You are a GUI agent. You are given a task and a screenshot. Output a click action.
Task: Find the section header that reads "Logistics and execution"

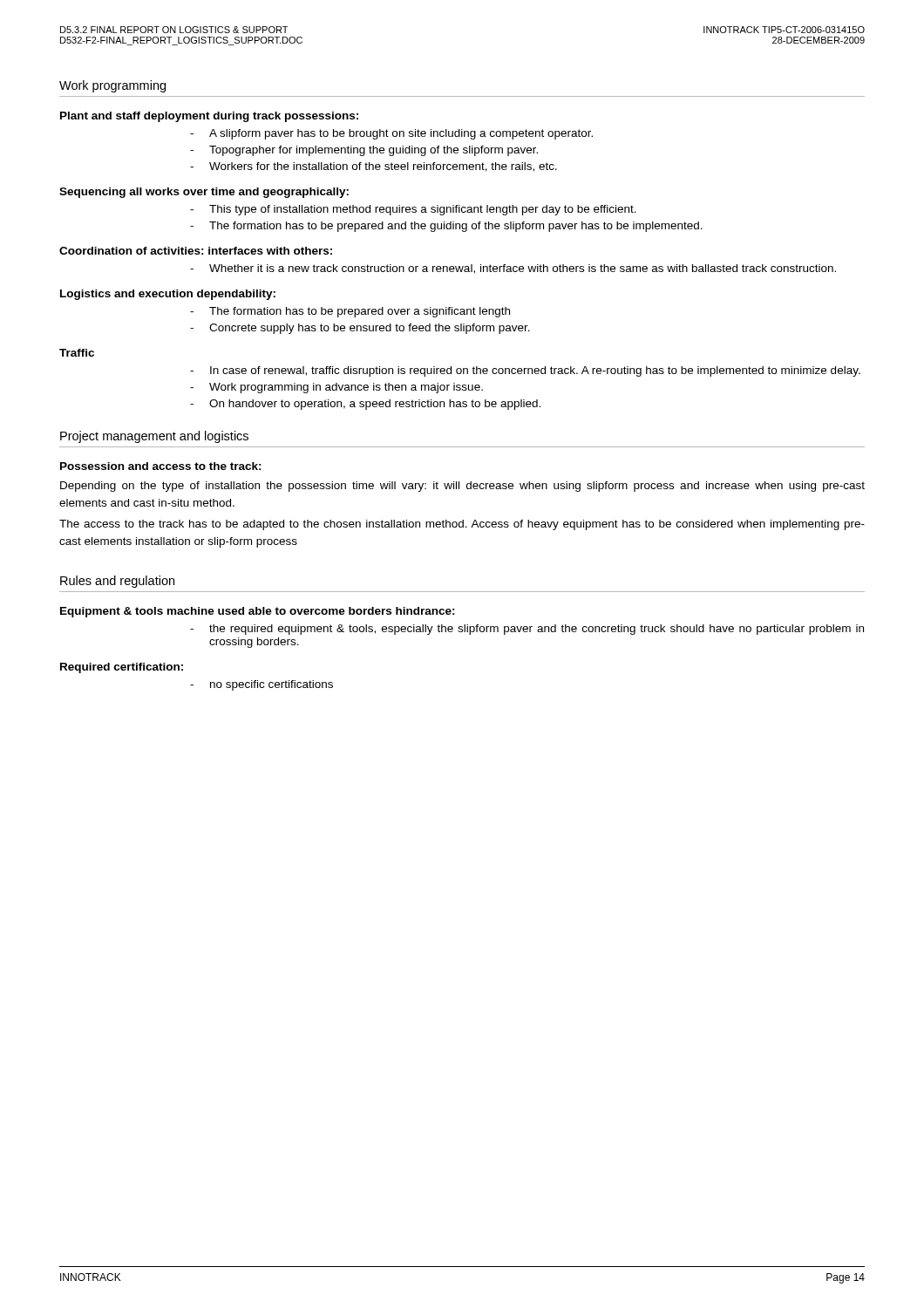[x=168, y=293]
